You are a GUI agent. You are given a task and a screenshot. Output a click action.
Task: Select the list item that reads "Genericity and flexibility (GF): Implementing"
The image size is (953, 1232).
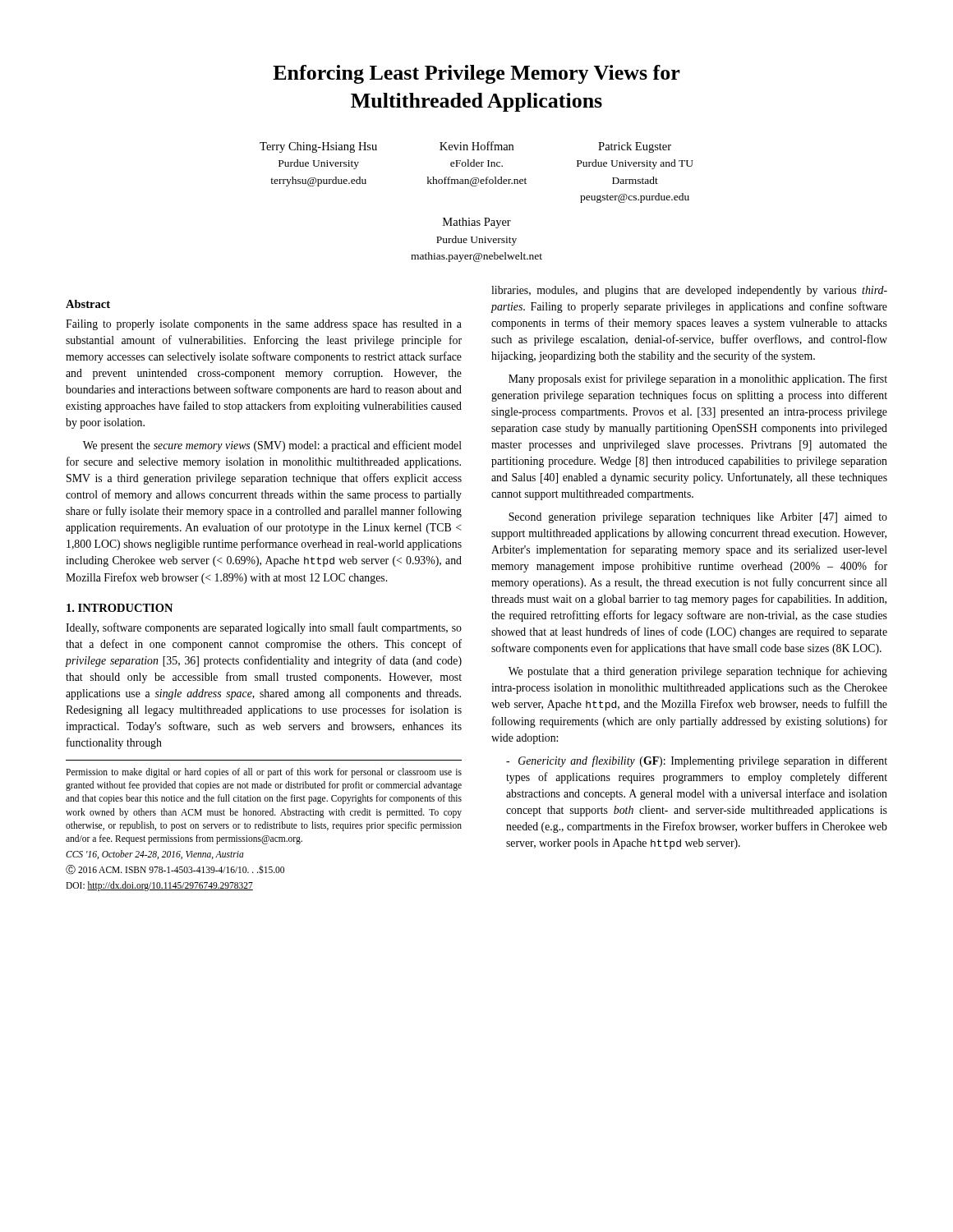pyautogui.click(x=697, y=803)
